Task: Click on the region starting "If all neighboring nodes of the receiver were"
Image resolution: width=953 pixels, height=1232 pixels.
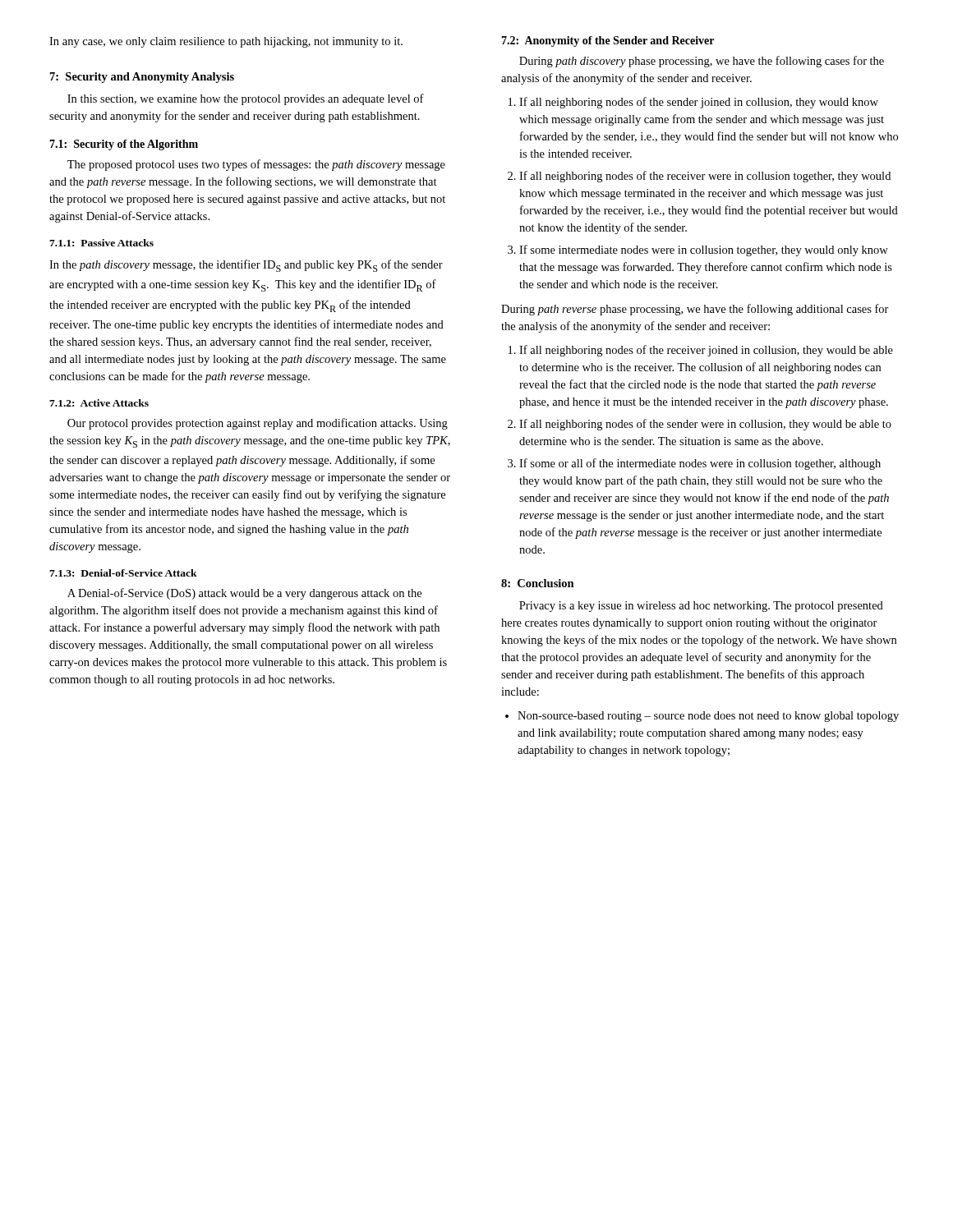Action: tap(709, 202)
